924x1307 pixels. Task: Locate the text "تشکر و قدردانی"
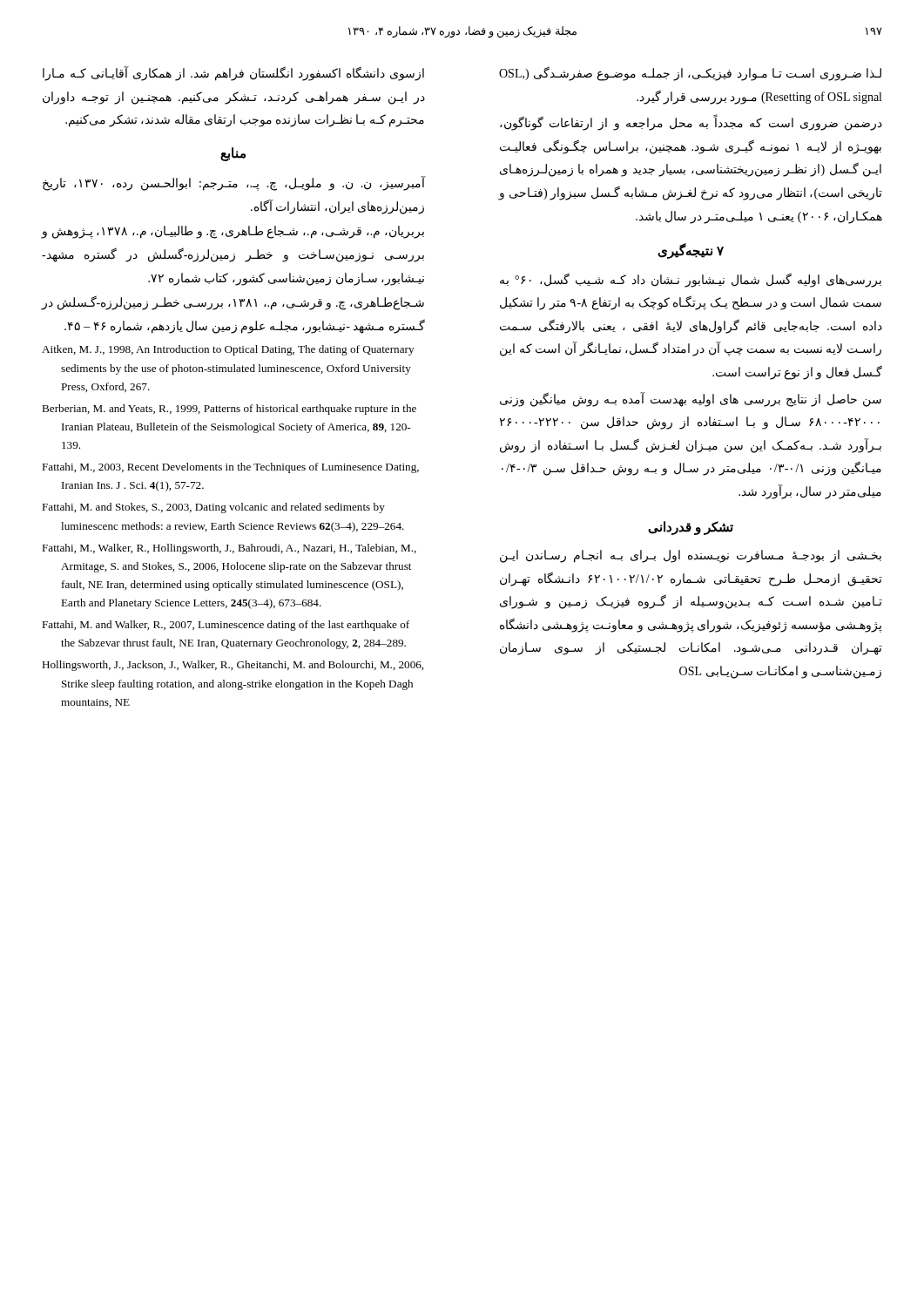click(x=691, y=527)
